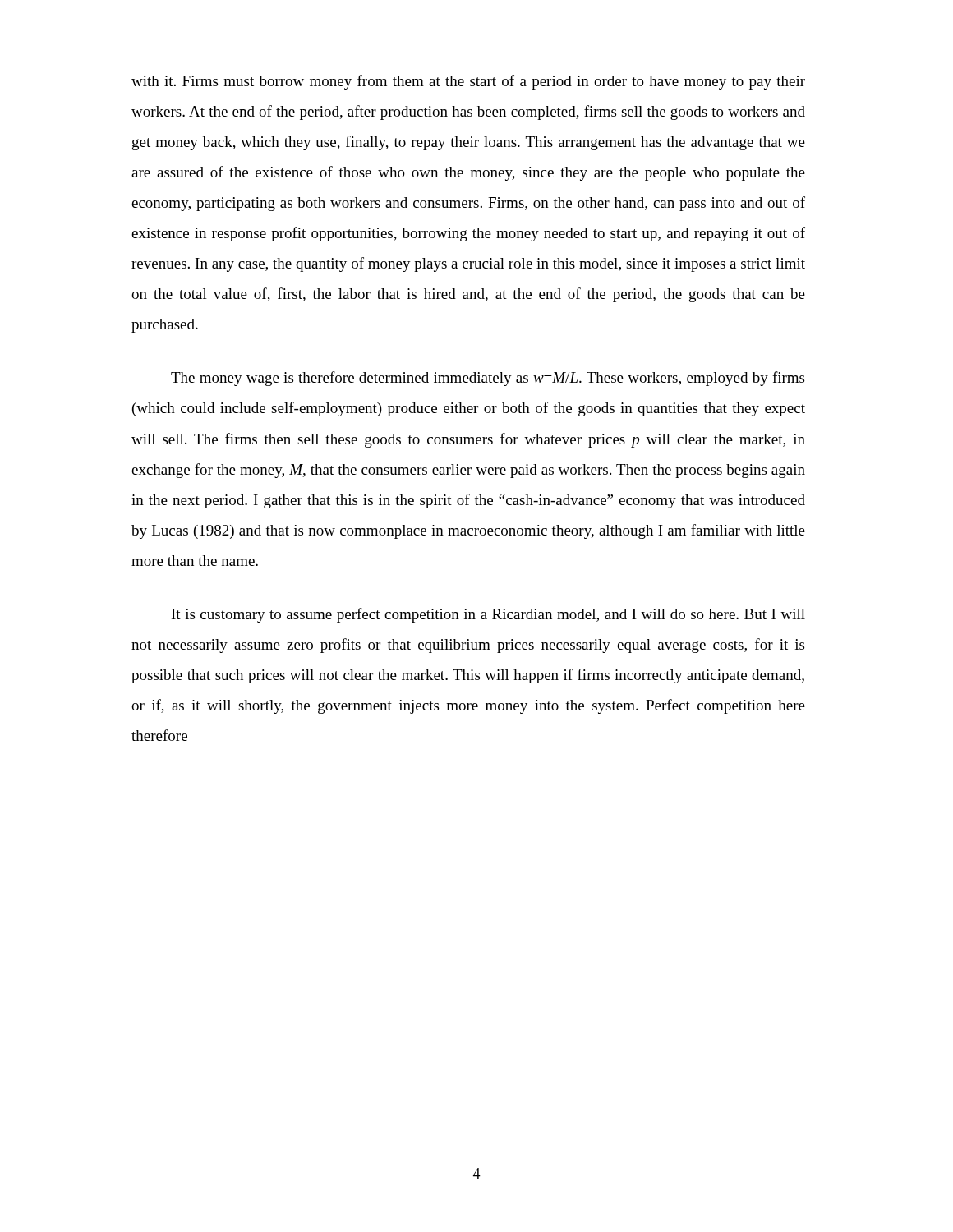Point to the region starting "It is customary to assume"
The width and height of the screenshot is (953, 1232).
coord(468,675)
